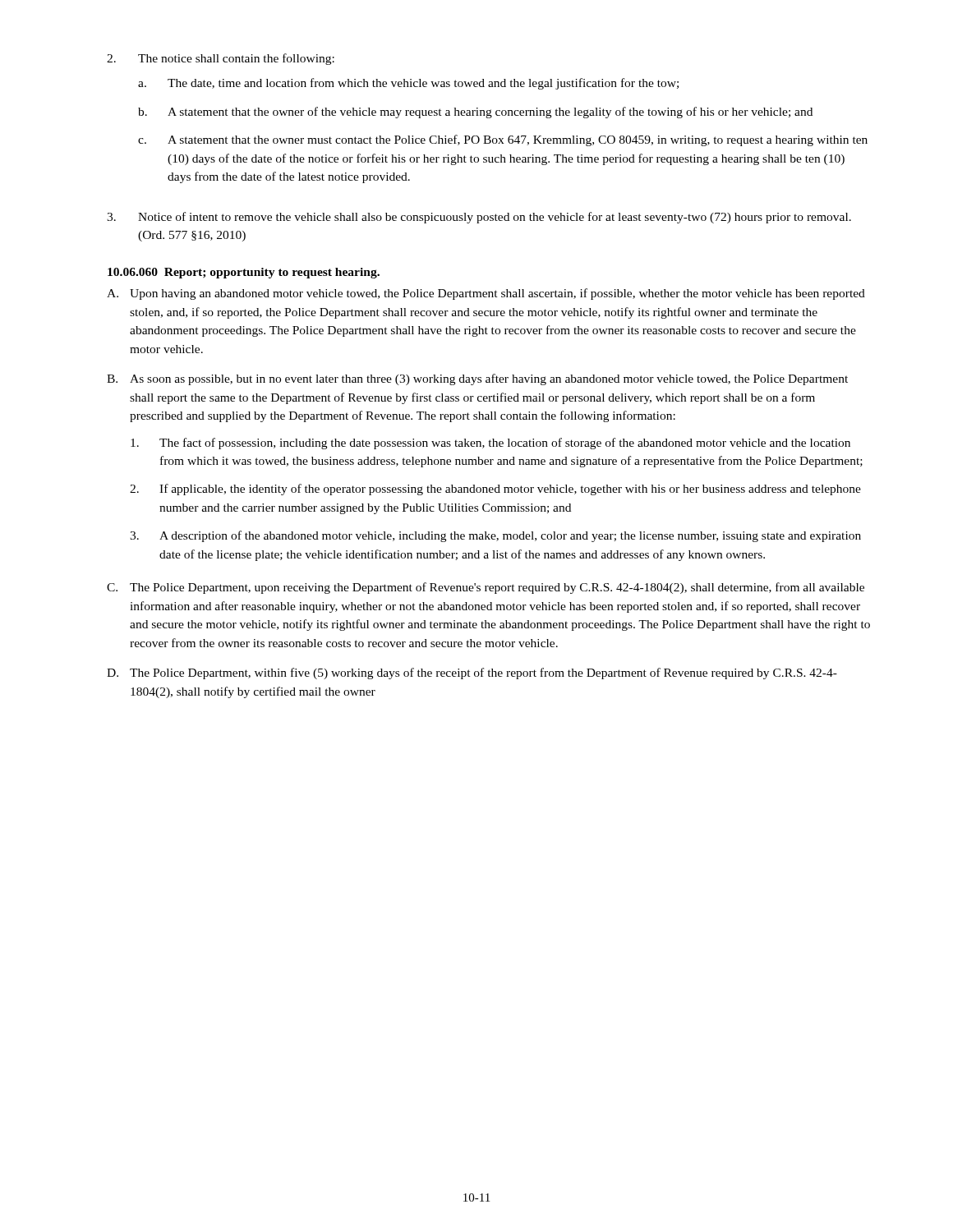
Task: Where is the passage that starts "D. The Police Department, within five"?
Action: pyautogui.click(x=489, y=682)
